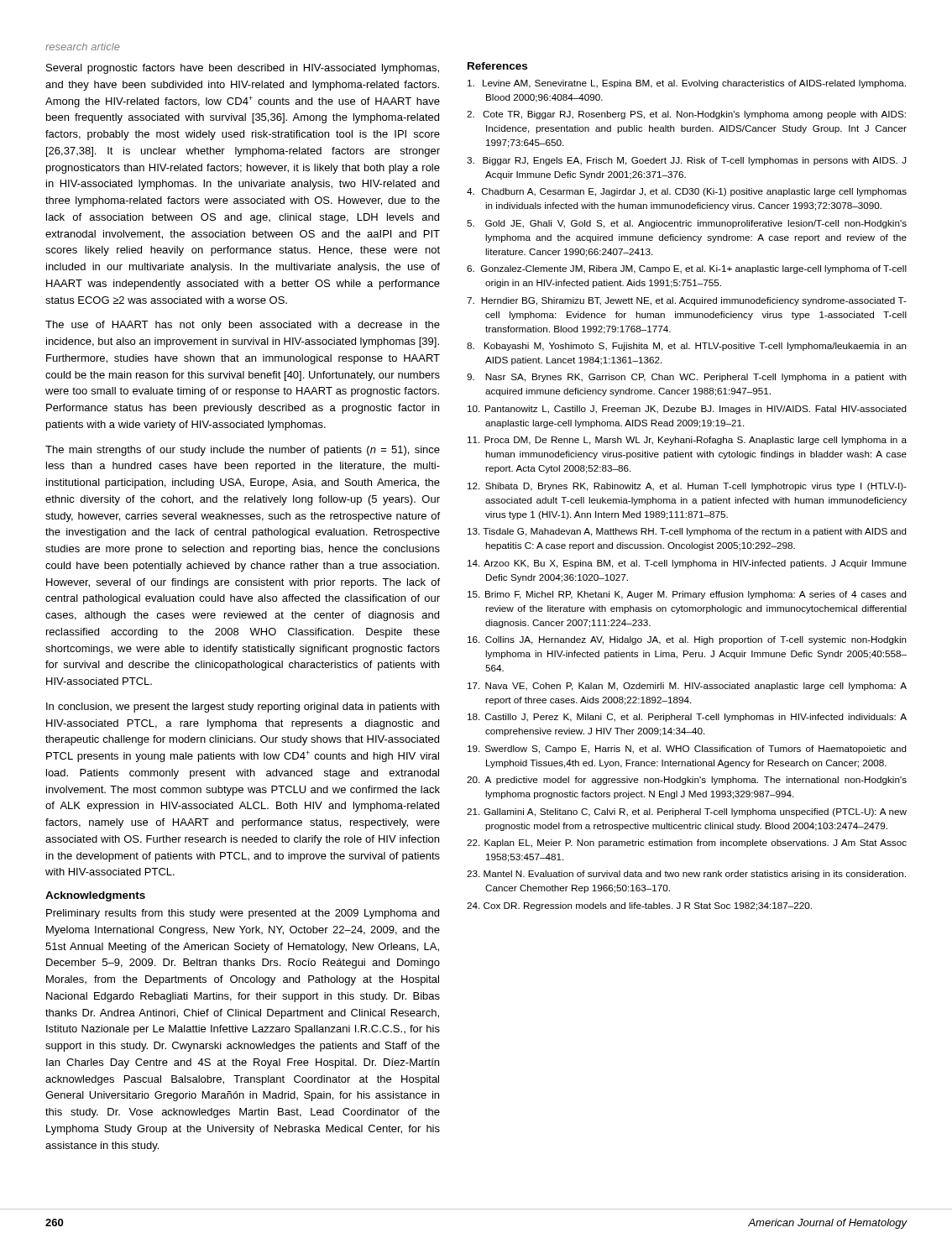
Task: Select the list item that says "21. Gallamini A, Stelitano C, Calvi"
Action: (x=687, y=818)
